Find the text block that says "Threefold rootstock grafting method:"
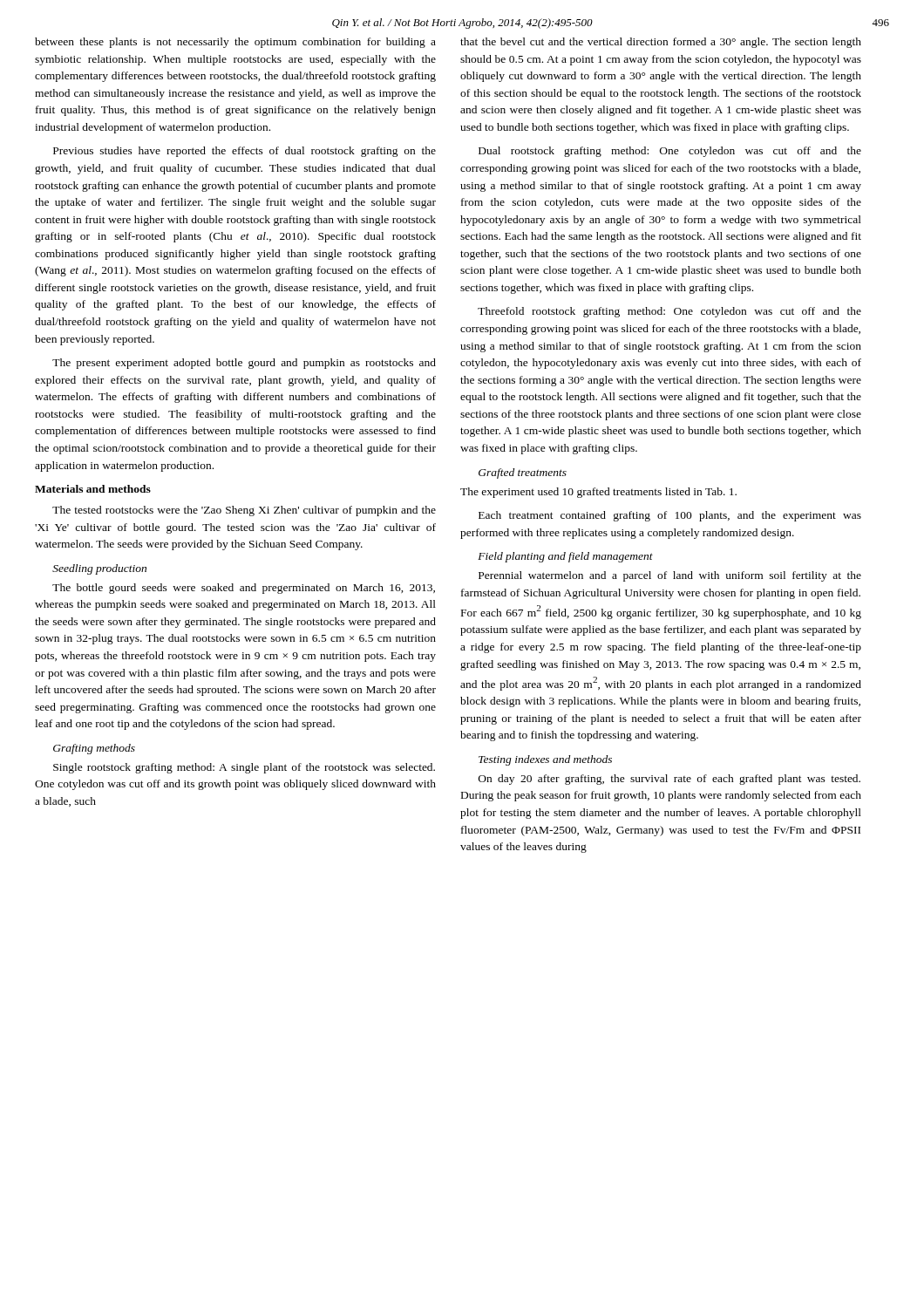 [x=661, y=380]
